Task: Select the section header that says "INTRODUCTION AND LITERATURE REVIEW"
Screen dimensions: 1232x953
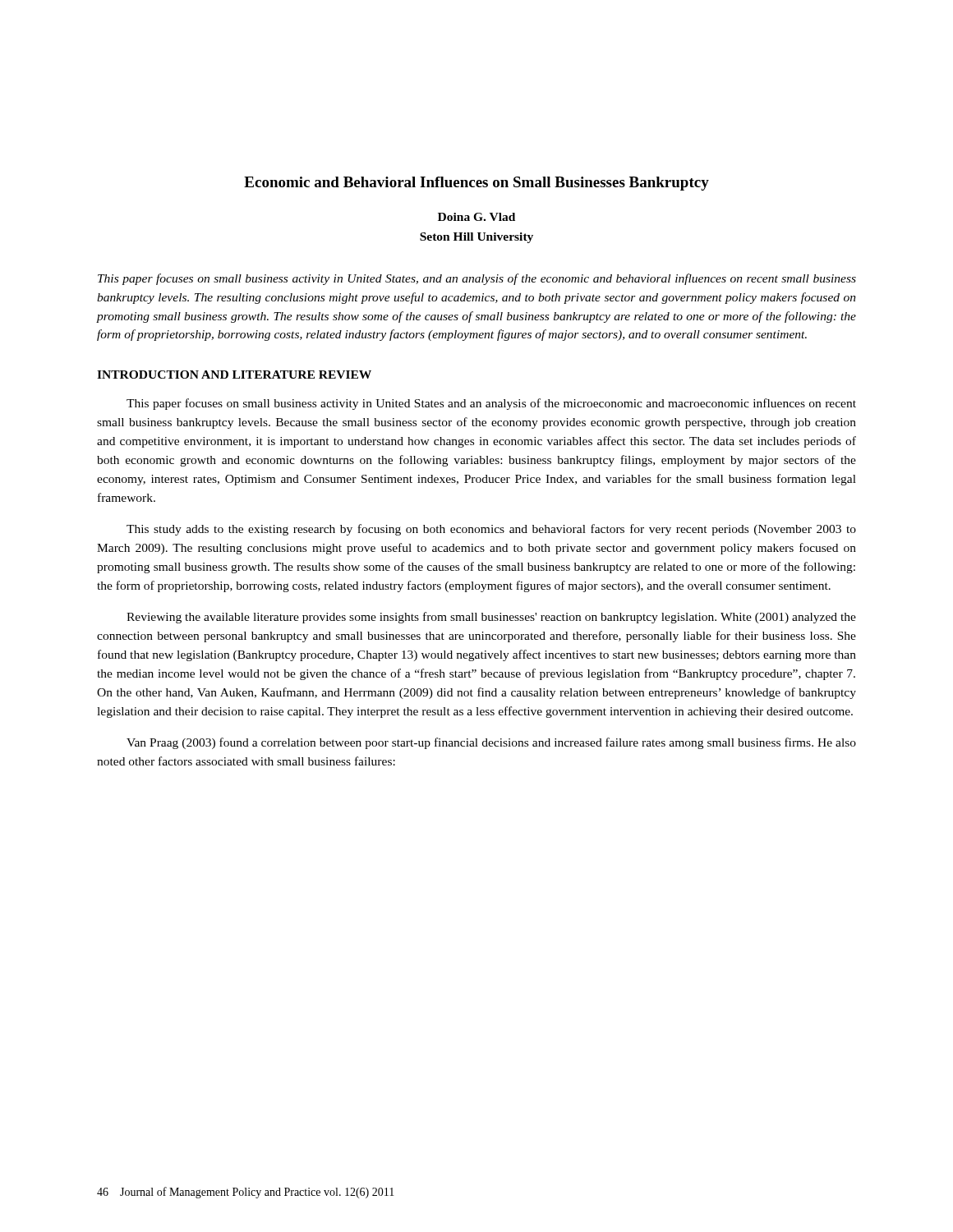Action: pyautogui.click(x=234, y=374)
